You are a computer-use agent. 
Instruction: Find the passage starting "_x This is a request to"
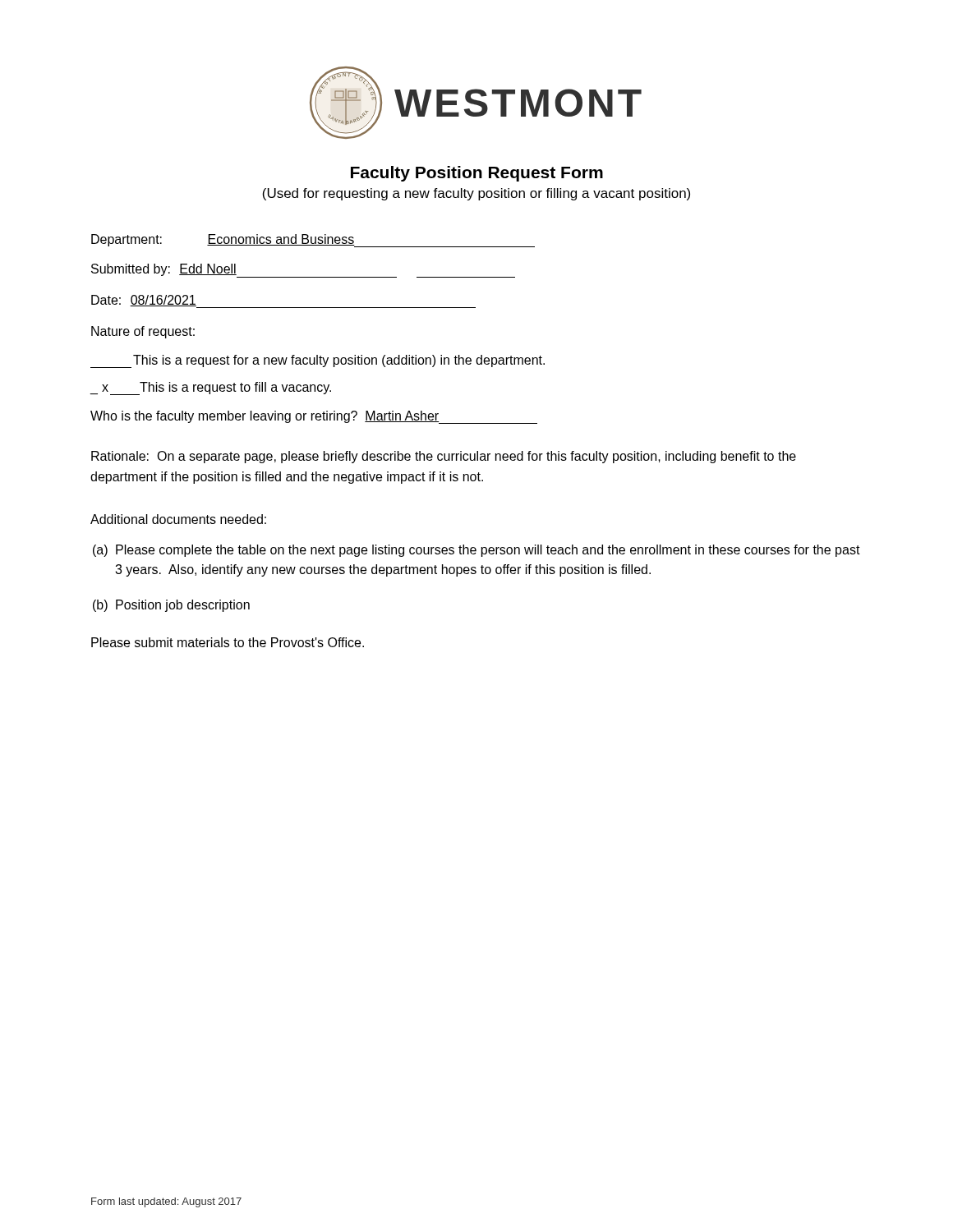tap(211, 387)
